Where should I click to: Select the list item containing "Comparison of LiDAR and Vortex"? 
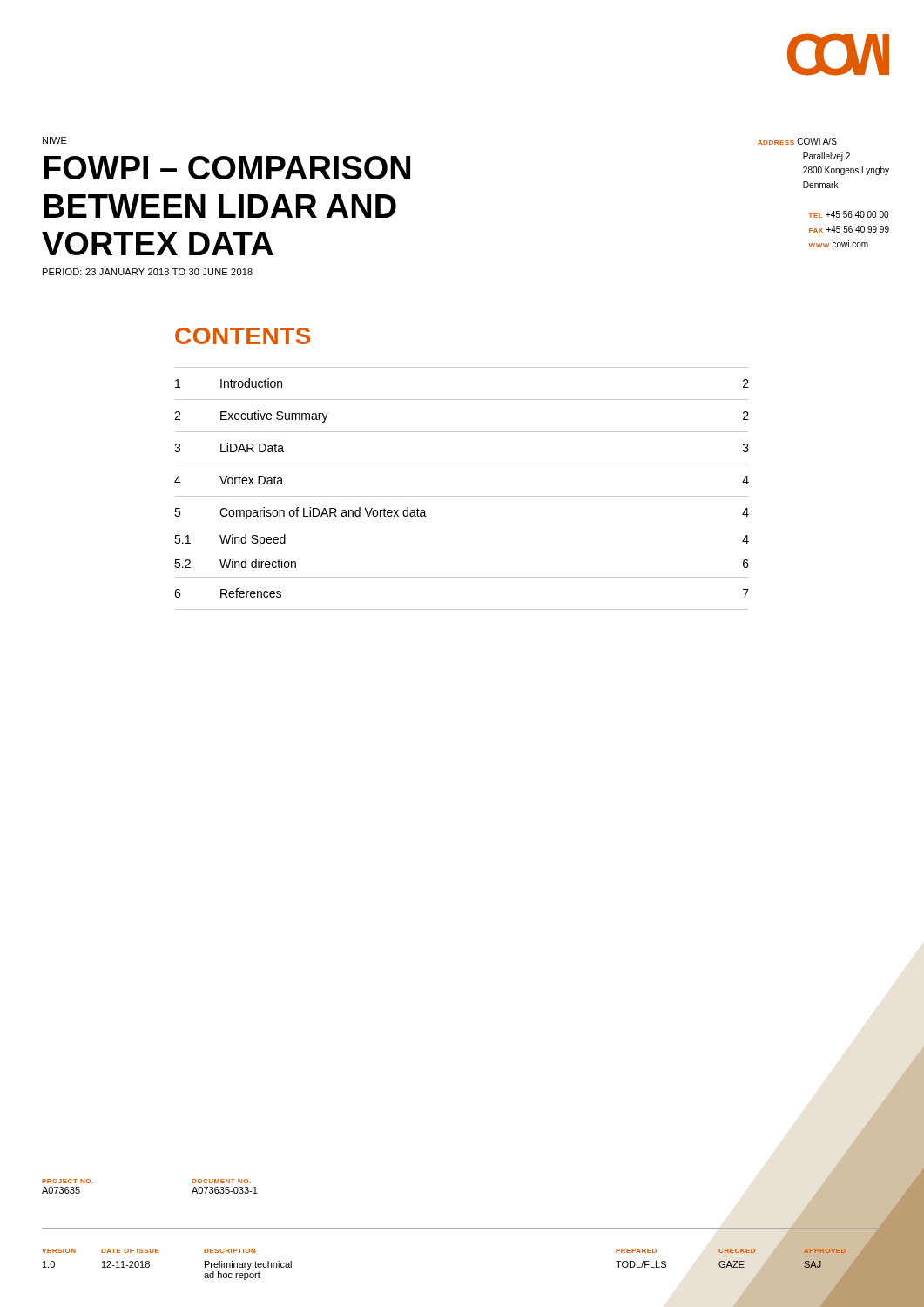click(x=323, y=512)
